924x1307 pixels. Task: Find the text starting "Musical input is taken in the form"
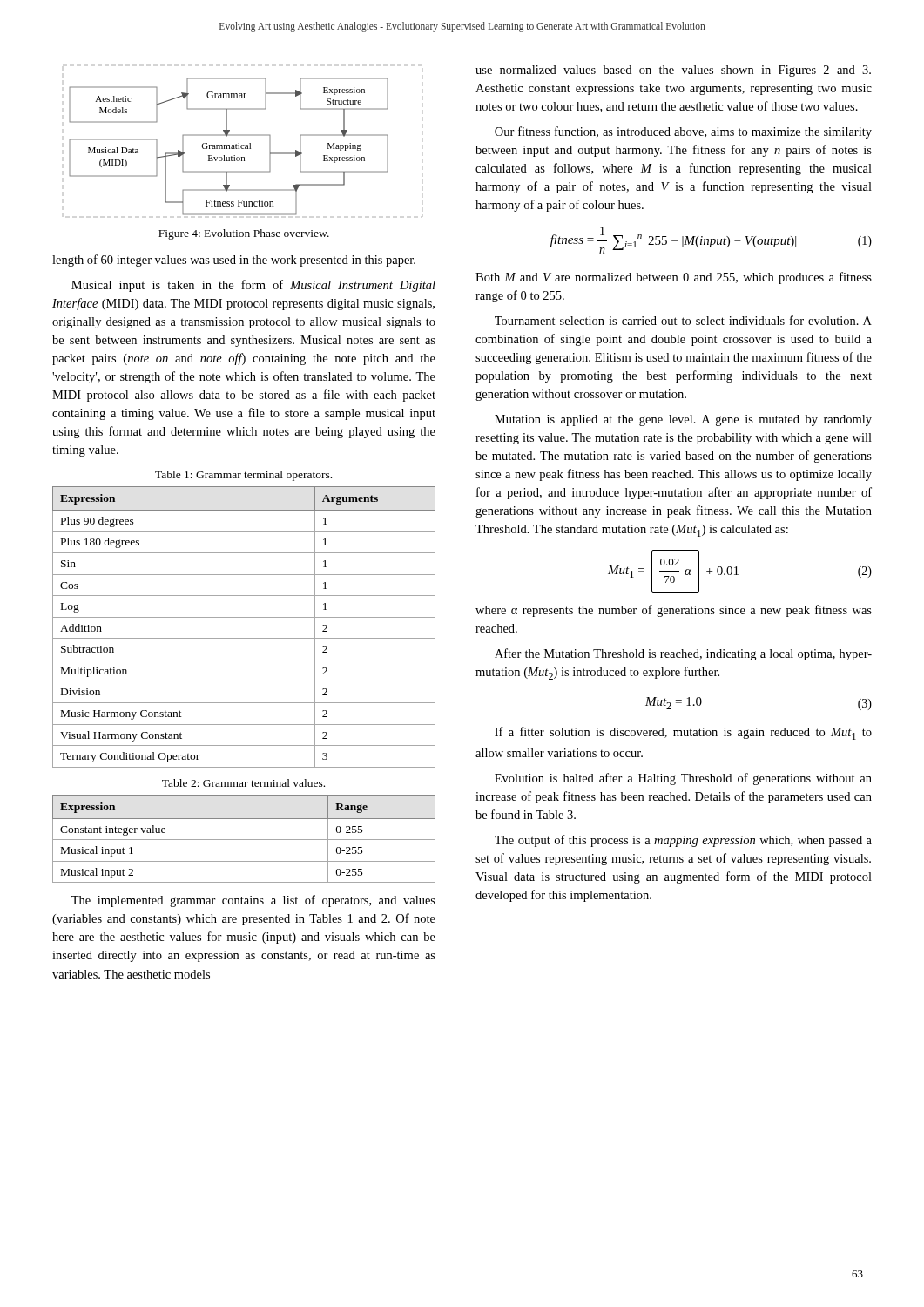click(x=244, y=367)
